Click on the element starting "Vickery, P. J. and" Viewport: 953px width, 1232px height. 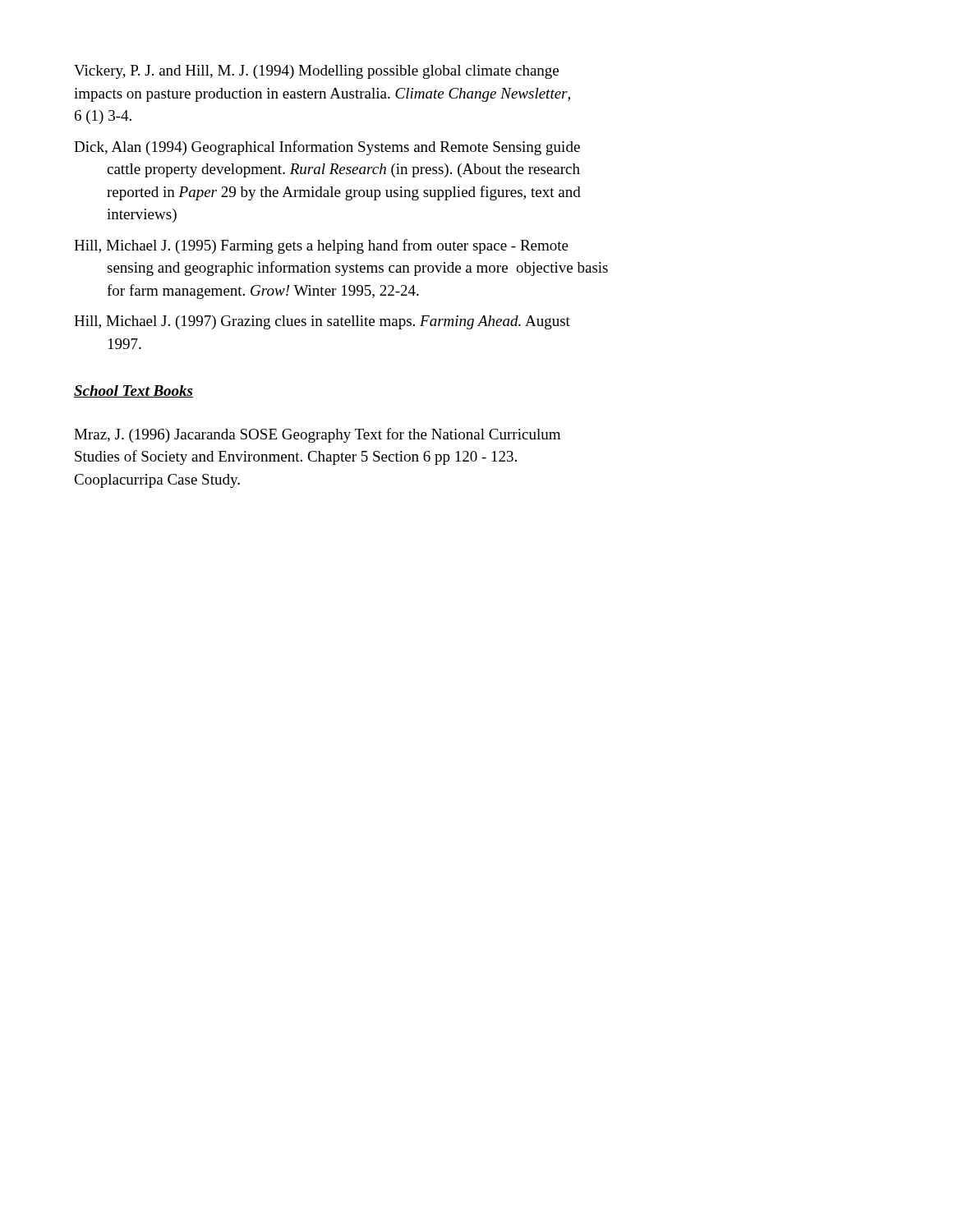[x=323, y=94]
